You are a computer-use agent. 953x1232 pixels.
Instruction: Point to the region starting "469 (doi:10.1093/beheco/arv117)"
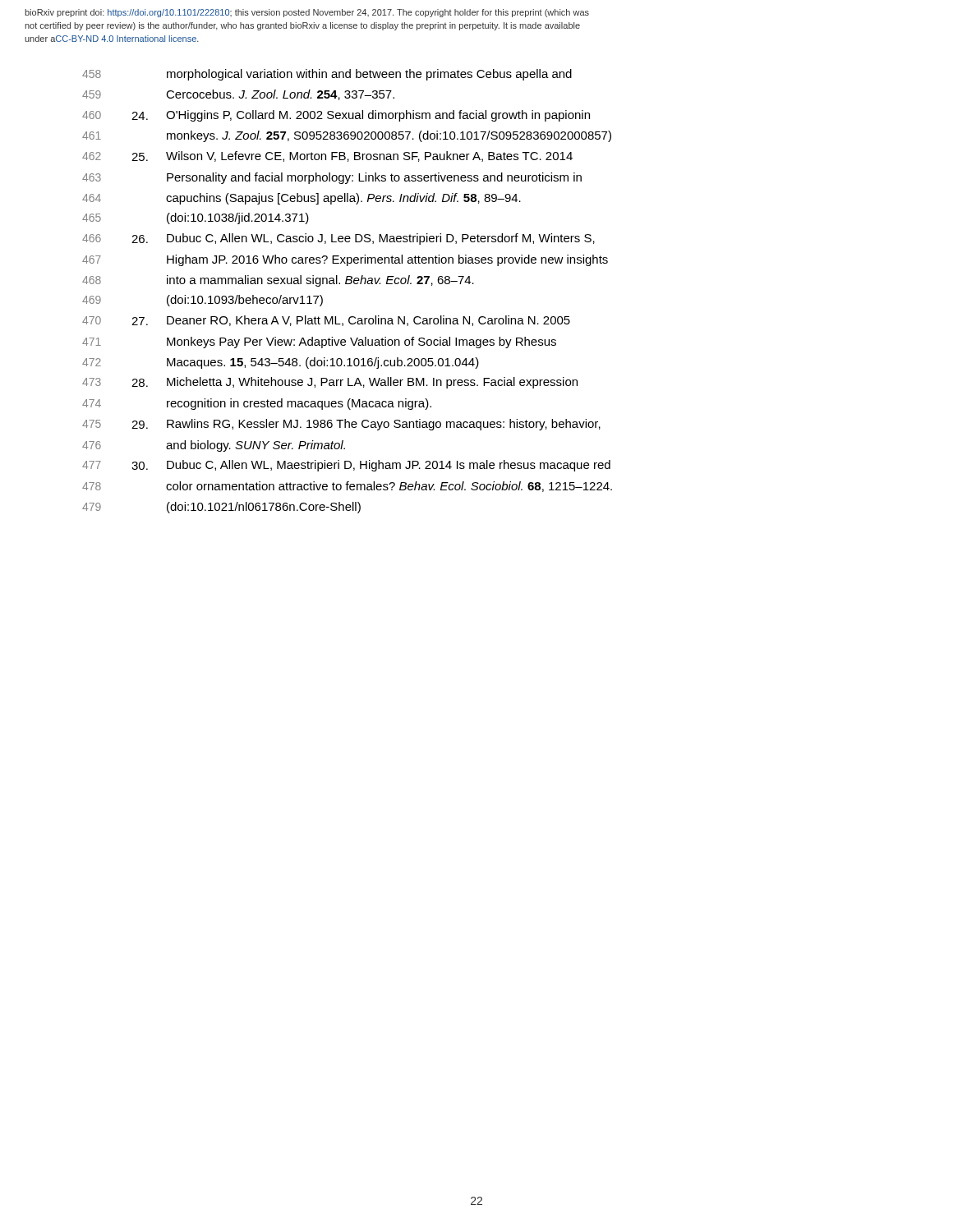click(203, 301)
